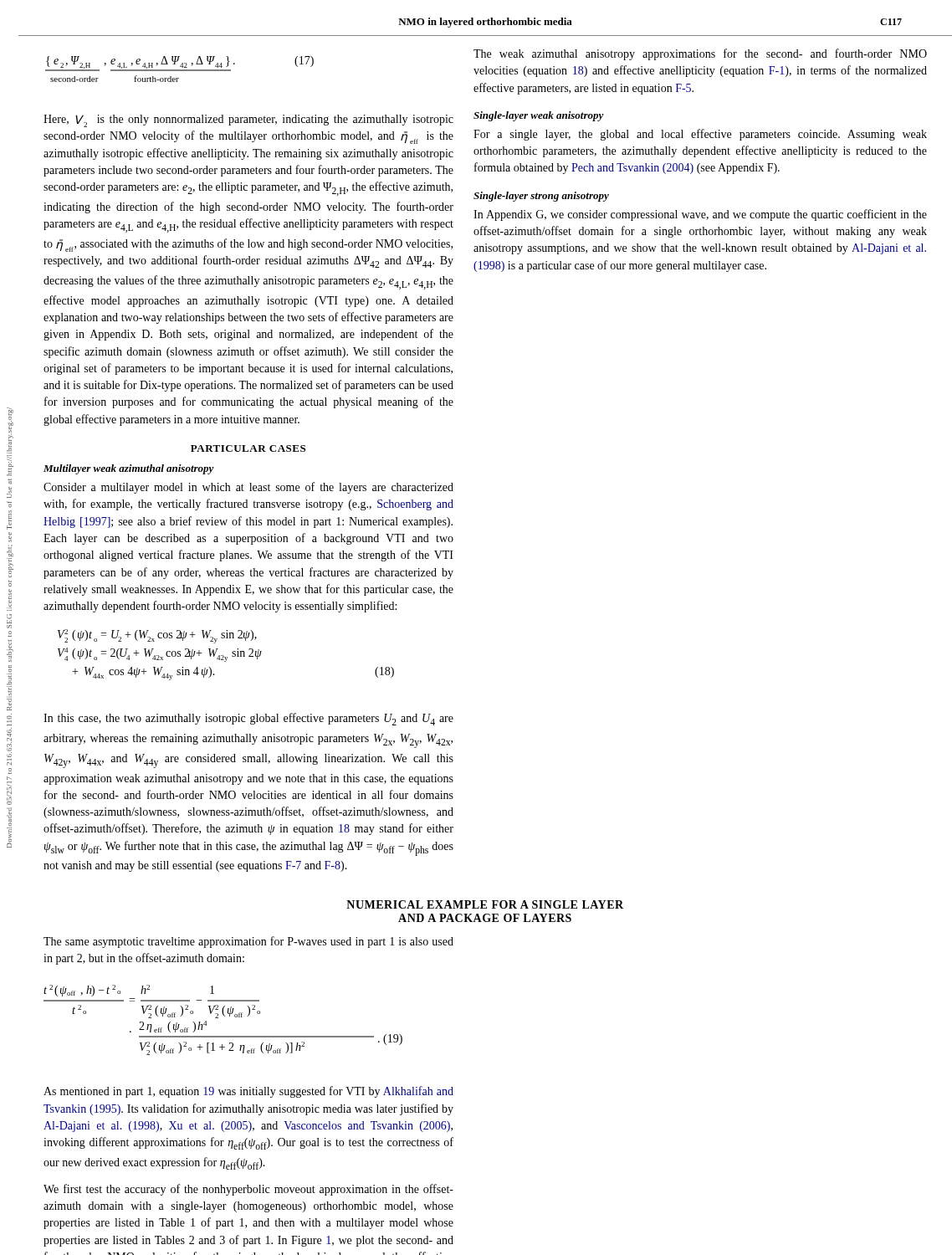Navigate to the passage starting "Multilayer weak azimuthal anisotropy"

pyautogui.click(x=129, y=468)
